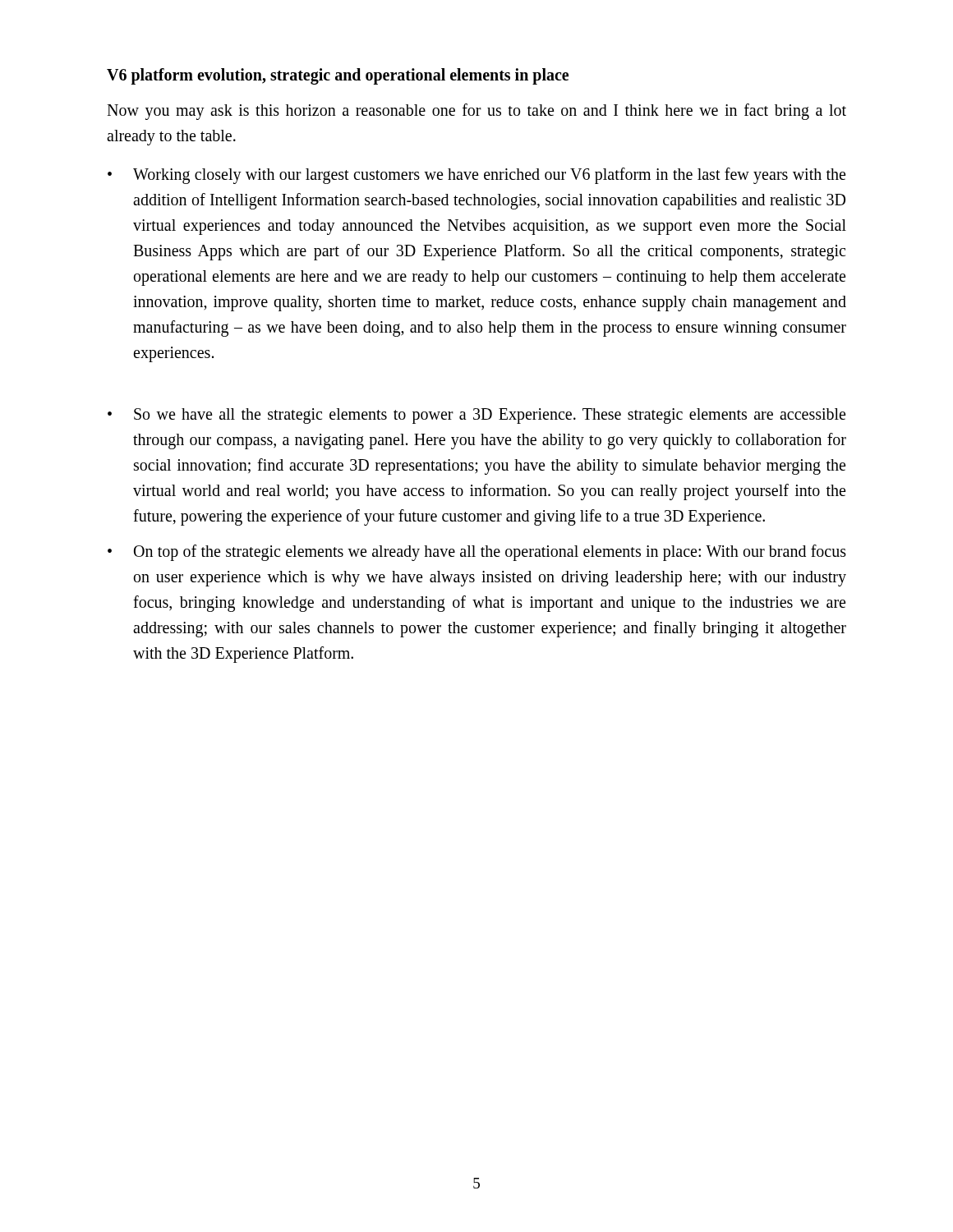Navigate to the element starting "• Working closely with"
Screen dimensions: 1232x953
pyautogui.click(x=476, y=264)
